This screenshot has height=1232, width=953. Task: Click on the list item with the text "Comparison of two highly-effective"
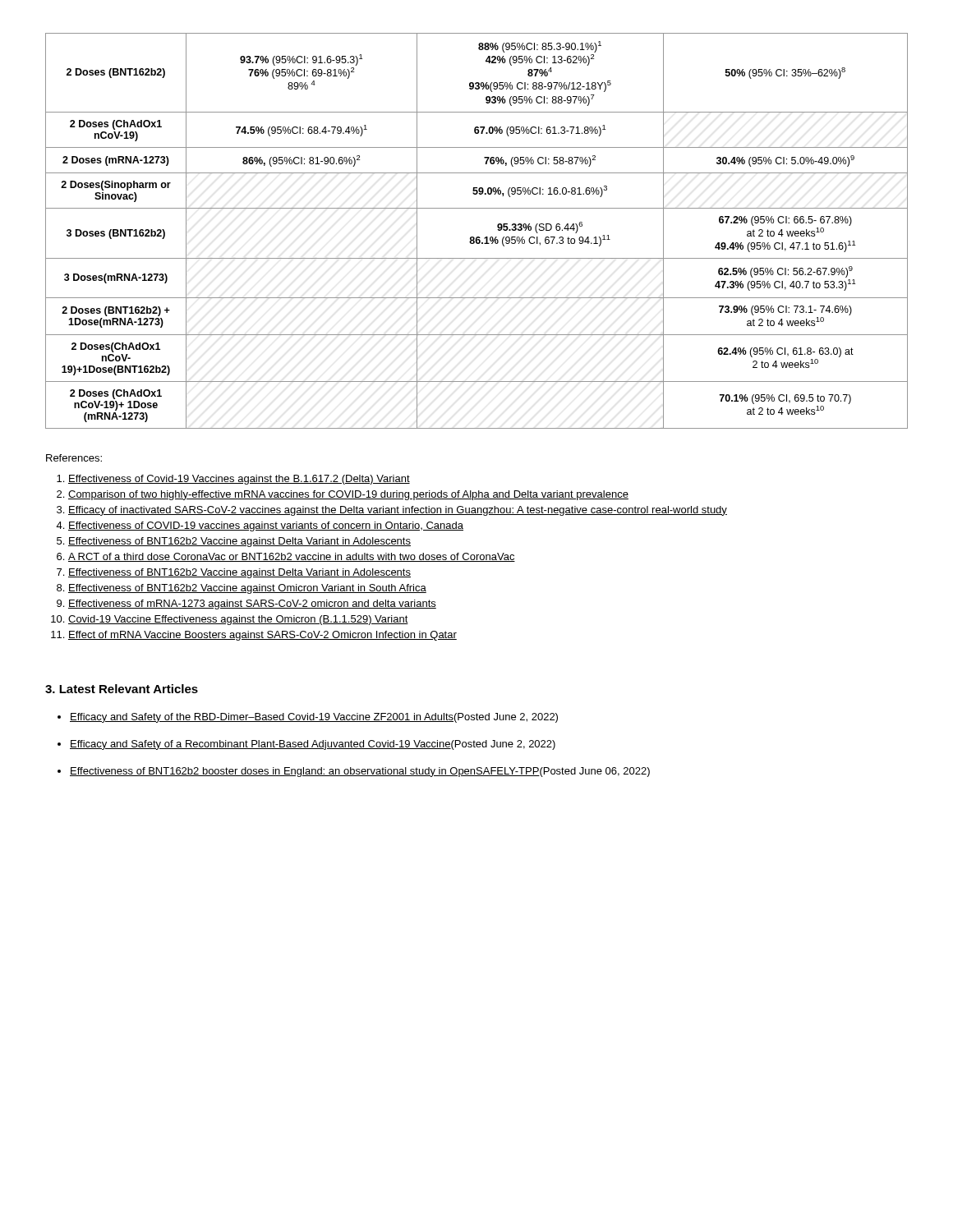[x=348, y=494]
